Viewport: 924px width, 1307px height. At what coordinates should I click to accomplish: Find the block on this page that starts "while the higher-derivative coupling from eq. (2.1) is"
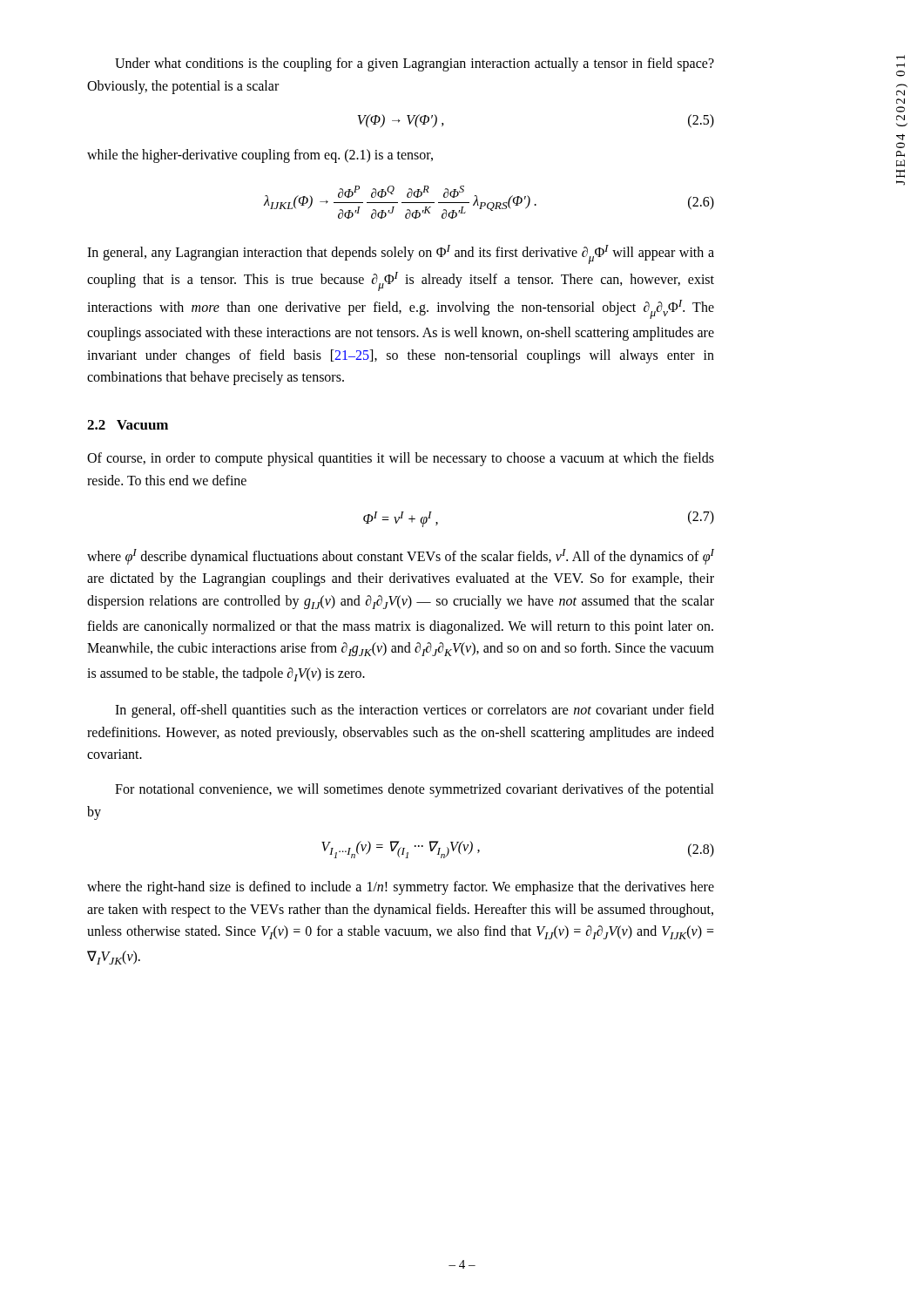(401, 155)
